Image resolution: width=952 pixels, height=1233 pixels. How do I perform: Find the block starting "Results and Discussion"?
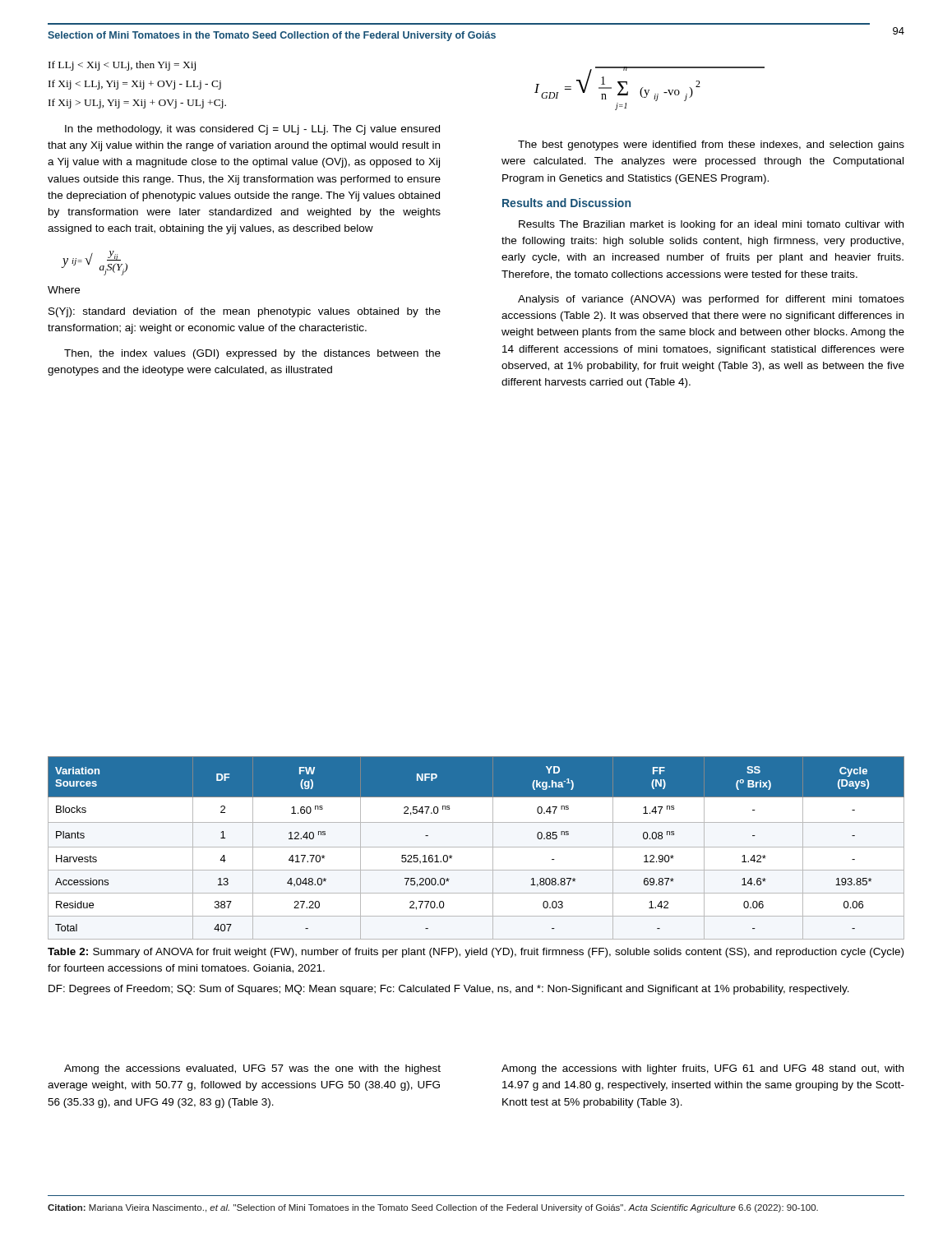(566, 203)
